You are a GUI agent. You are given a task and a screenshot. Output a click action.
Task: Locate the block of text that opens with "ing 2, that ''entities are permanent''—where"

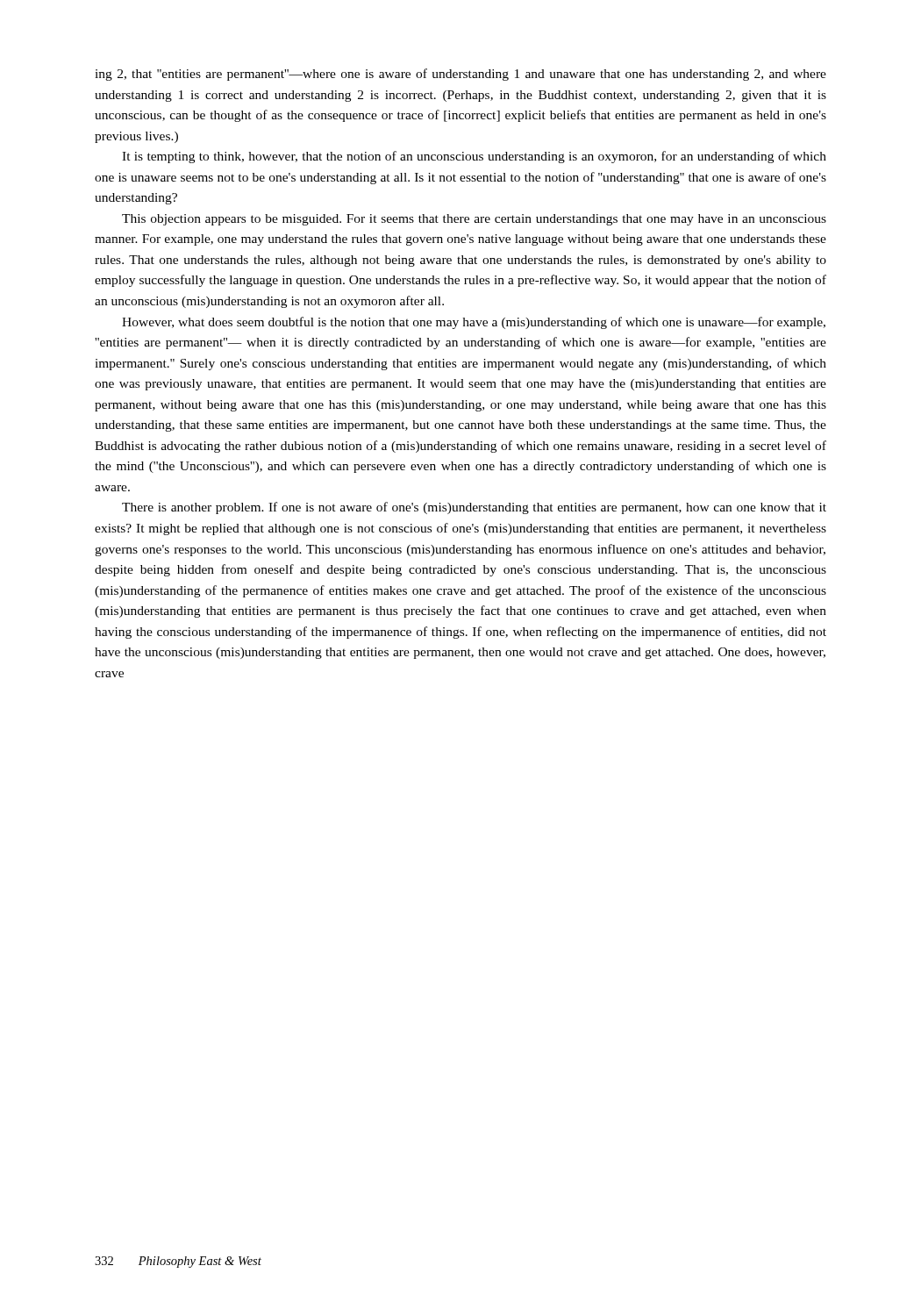460,373
